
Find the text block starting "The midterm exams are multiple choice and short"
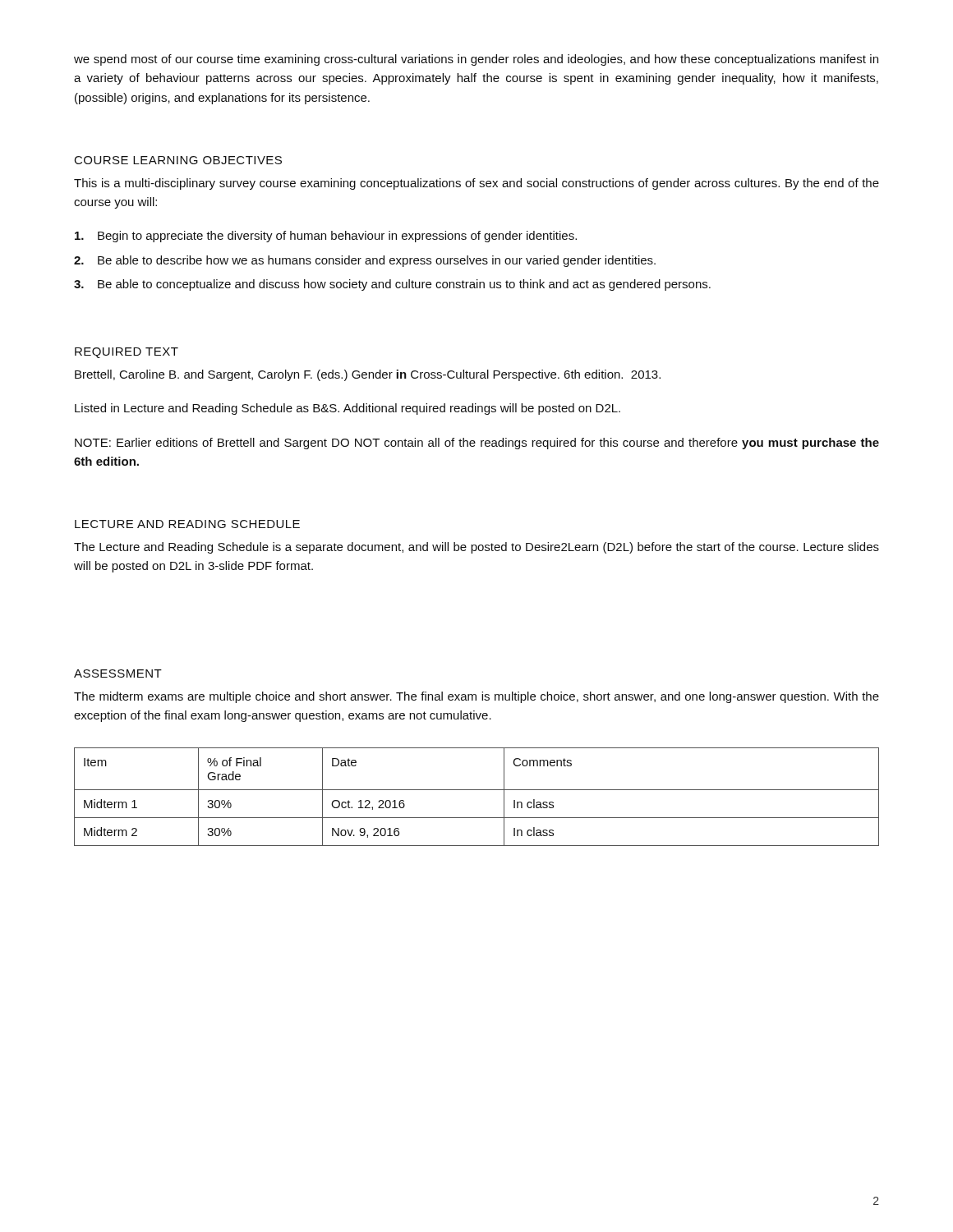(476, 705)
